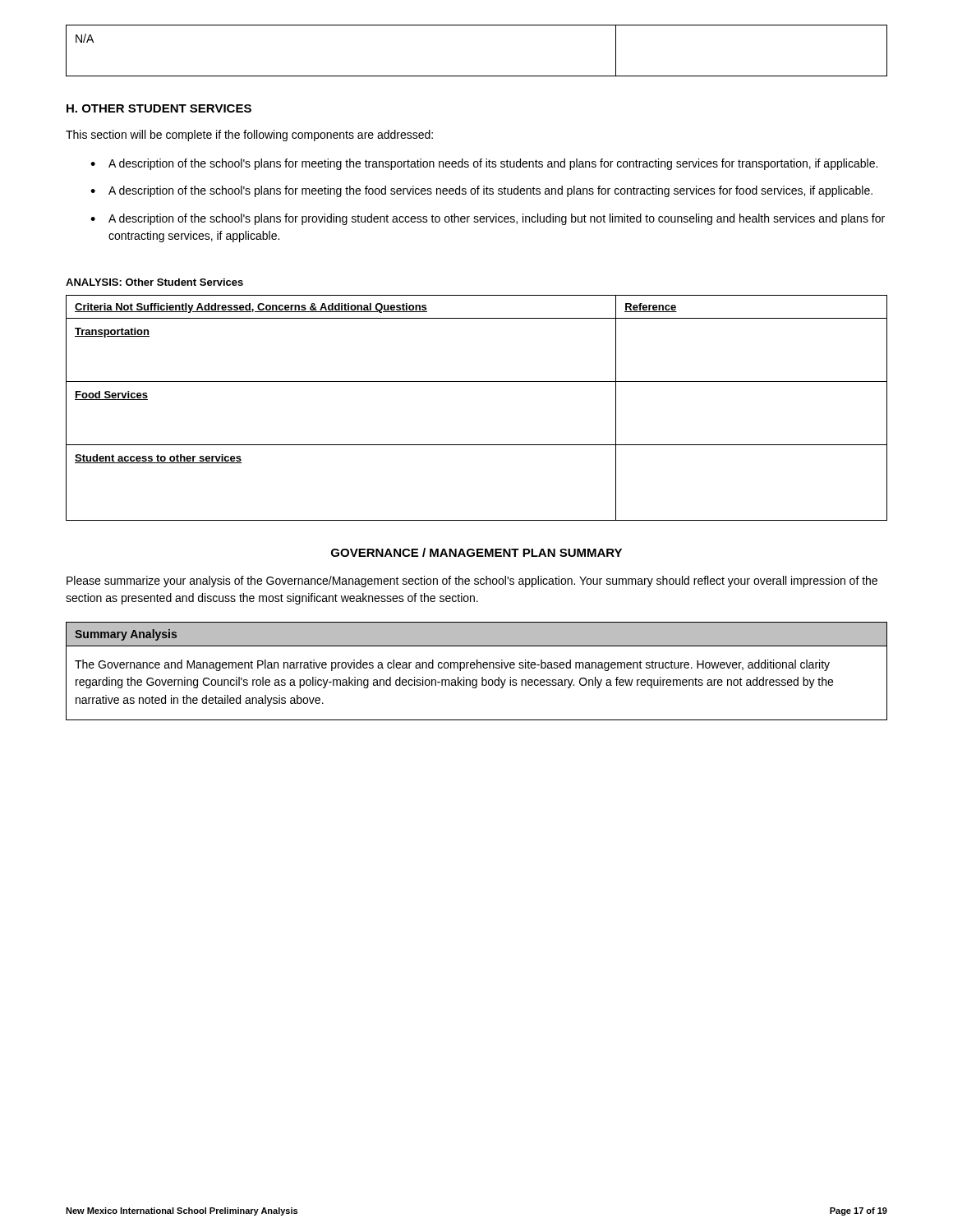The width and height of the screenshot is (953, 1232).
Task: Click on the section header with the text "ANALYSIS: Other Student Services"
Action: 155,282
